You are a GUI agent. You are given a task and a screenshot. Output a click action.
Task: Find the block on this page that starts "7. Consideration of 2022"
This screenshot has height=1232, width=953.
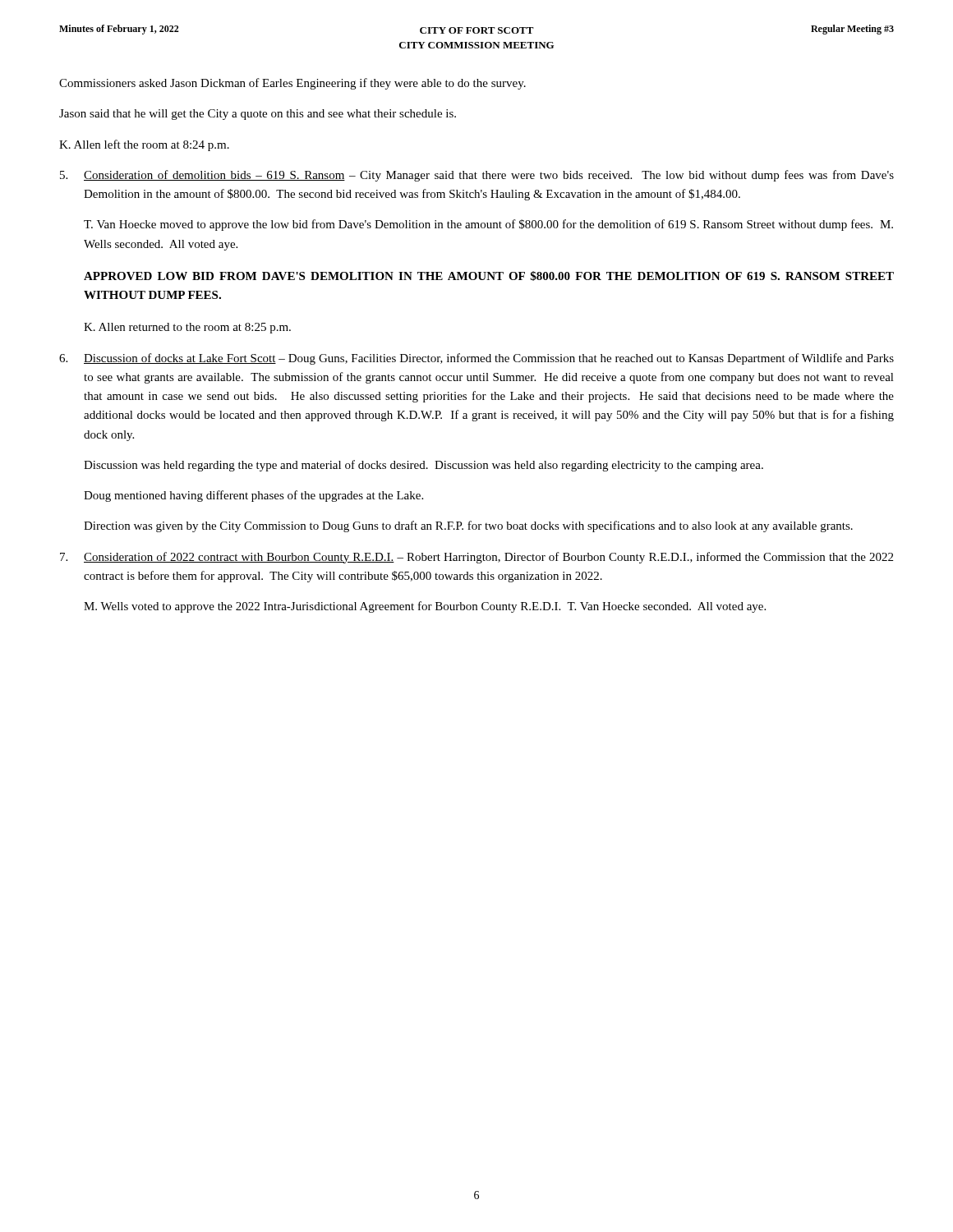476,566
